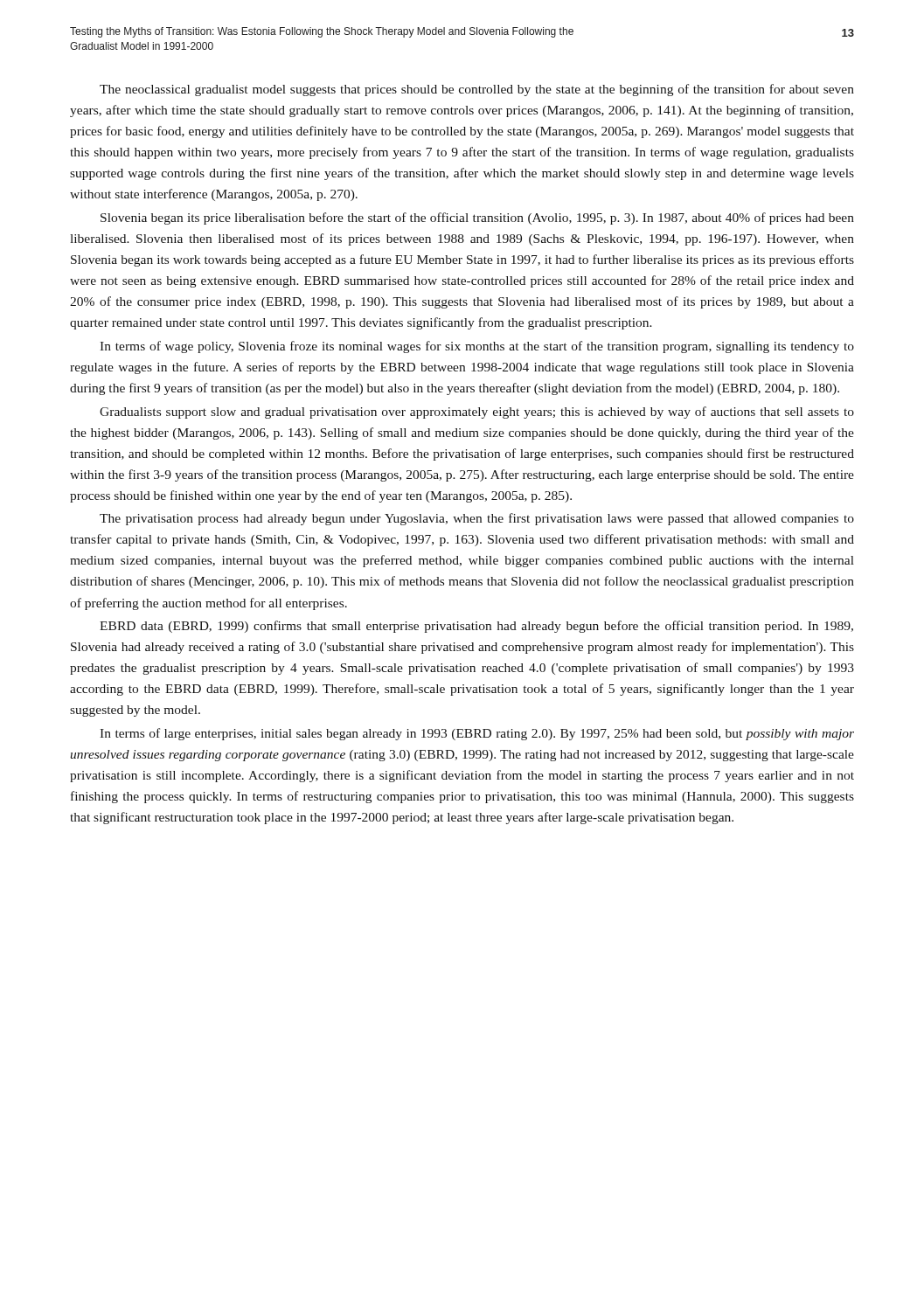
Task: Point to the block beginning "The privatisation process"
Action: pyautogui.click(x=462, y=560)
